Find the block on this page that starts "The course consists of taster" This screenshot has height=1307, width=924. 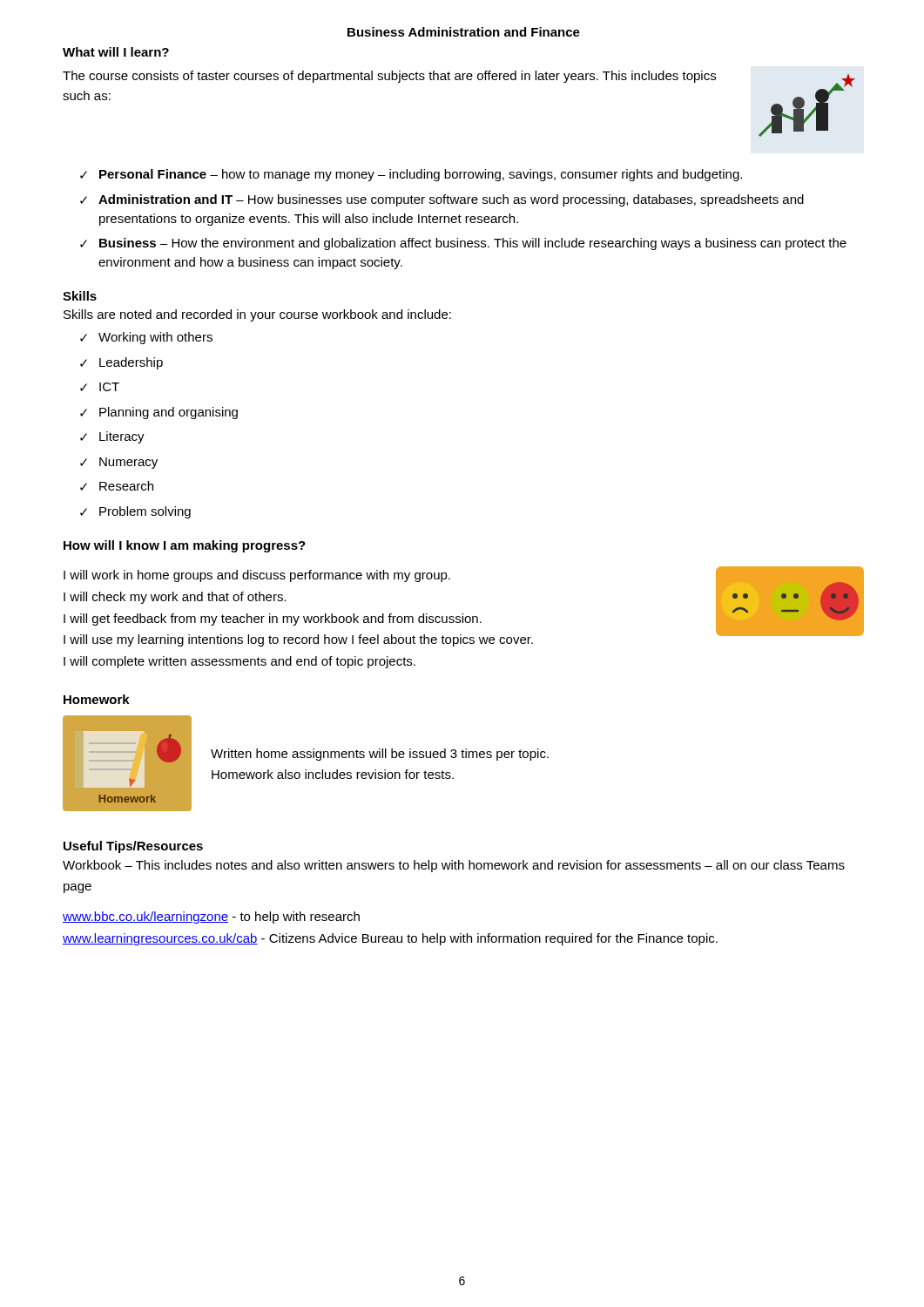tap(390, 85)
